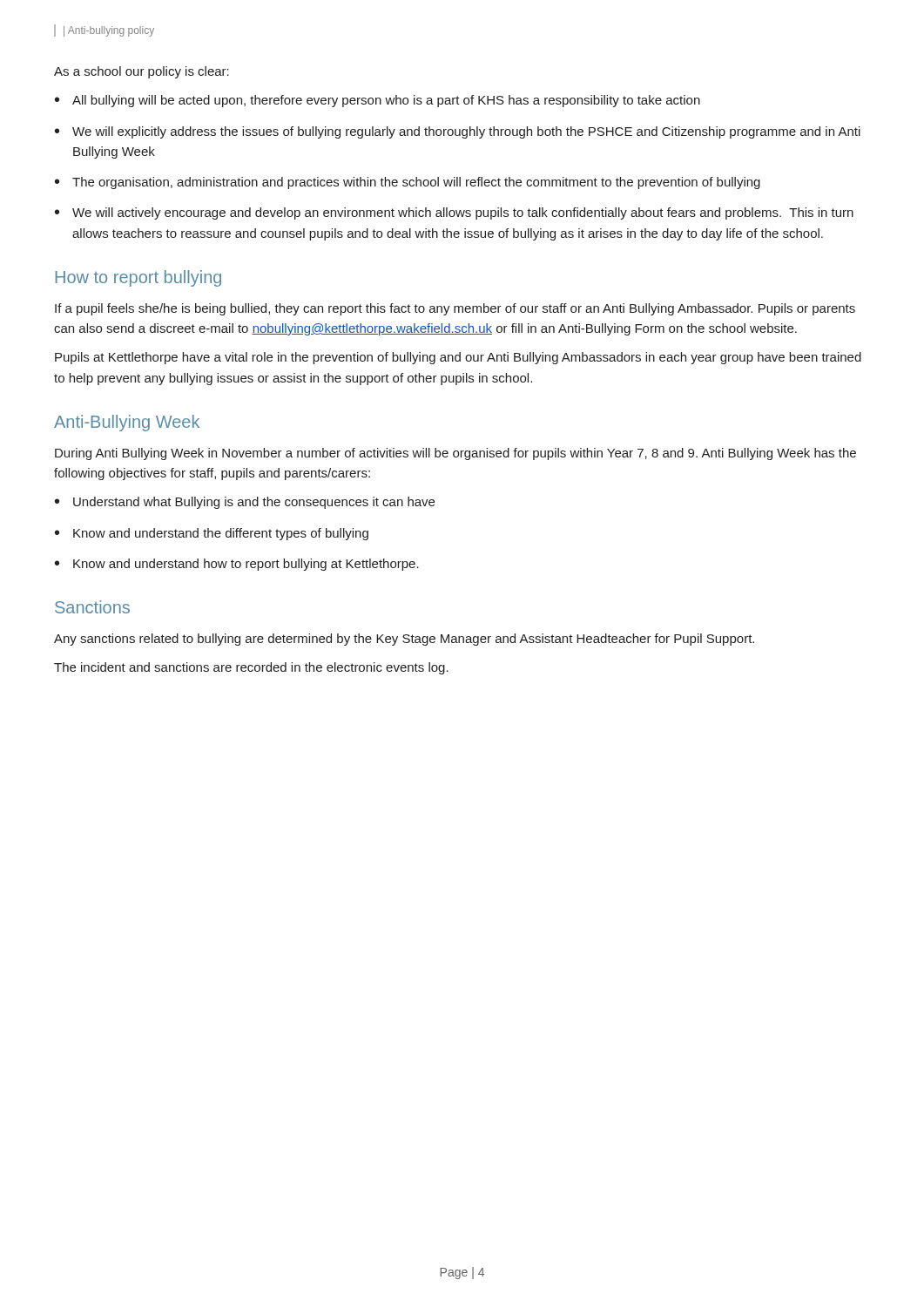Viewport: 924px width, 1307px height.
Task: Click where it says "Anti-Bullying Week"
Action: 127,422
